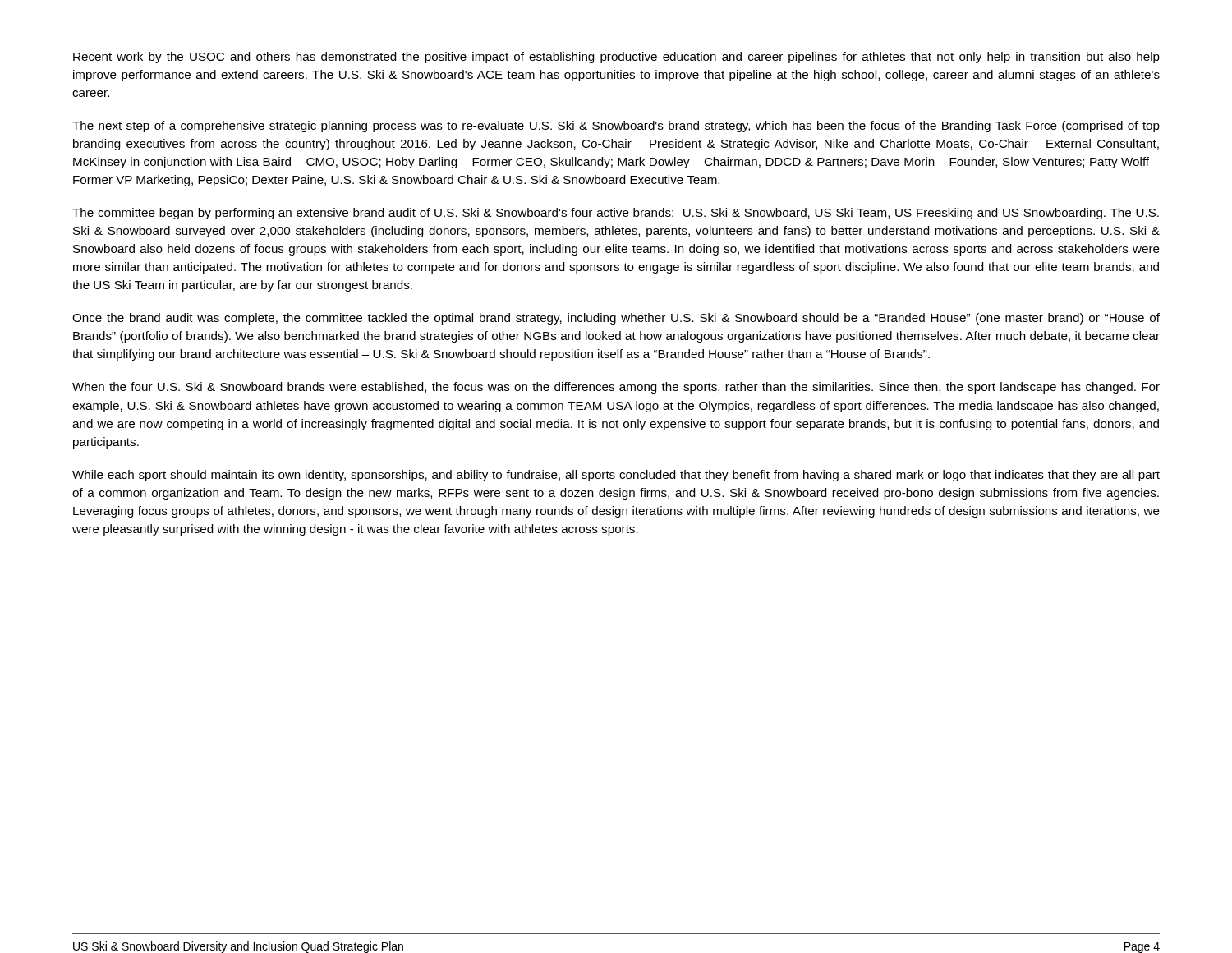Find the region starting "Recent work by the USOC and others"
1232x953 pixels.
point(616,74)
